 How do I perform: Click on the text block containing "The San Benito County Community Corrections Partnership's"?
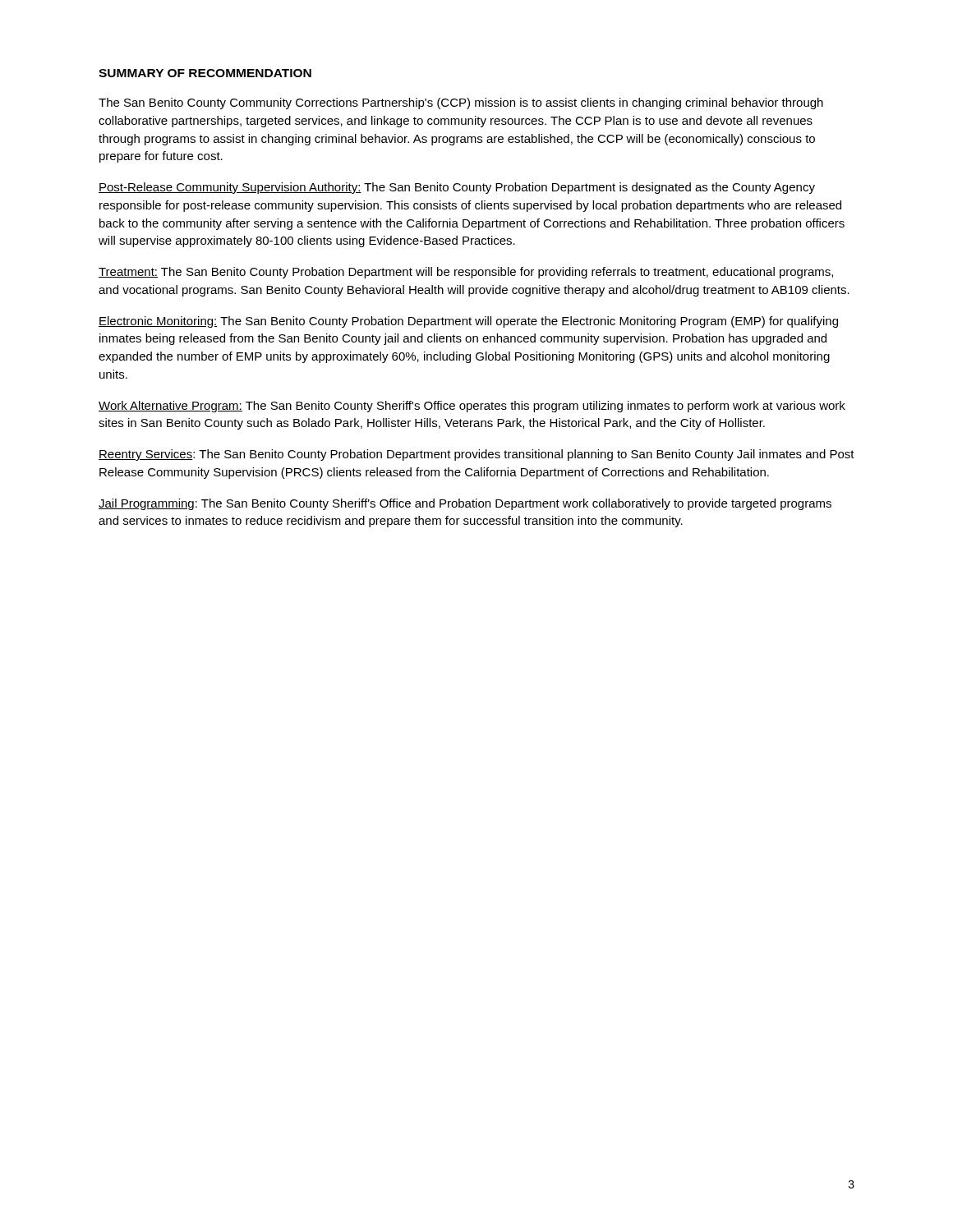(x=461, y=129)
